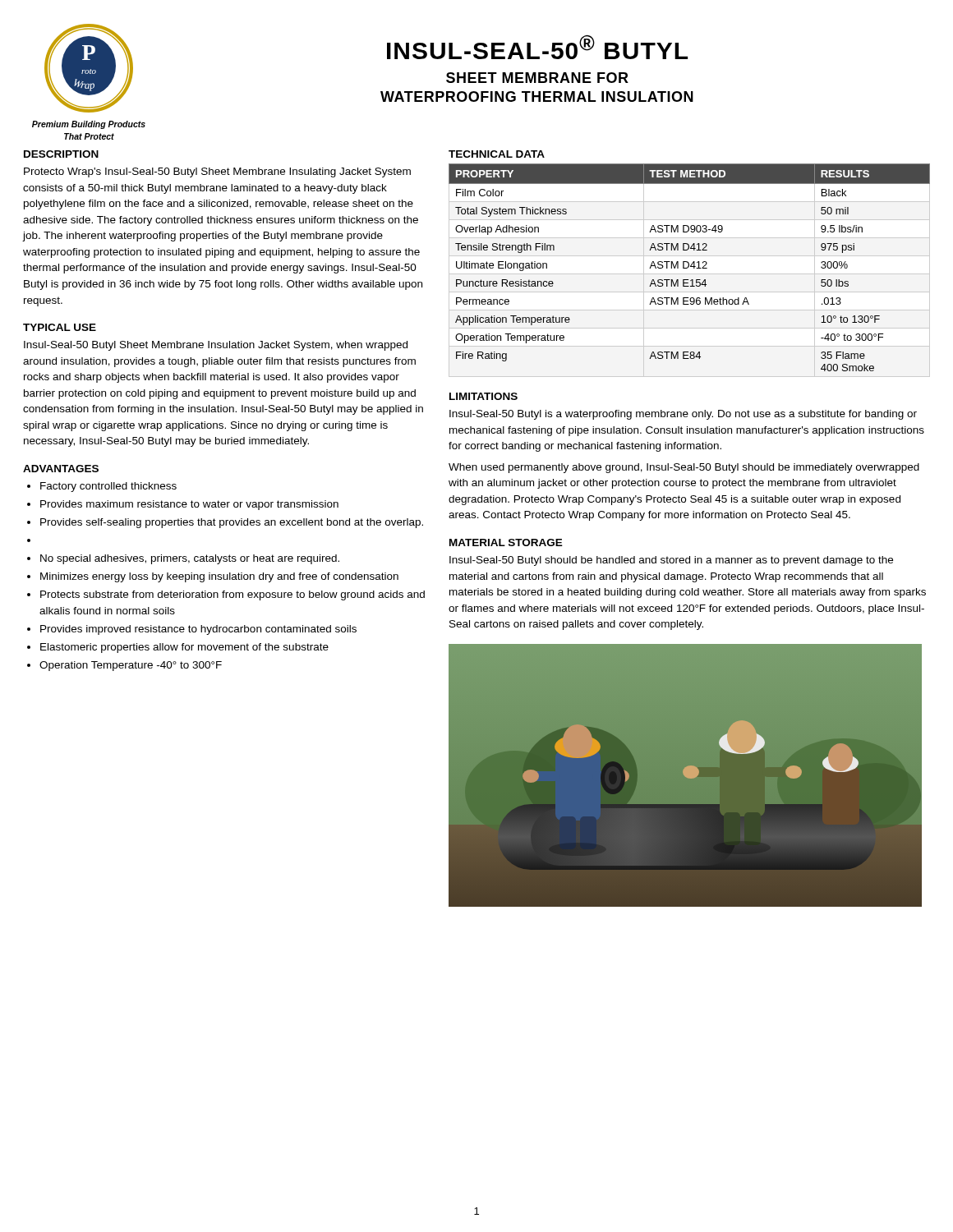953x1232 pixels.
Task: Locate the table with the text "ASTM D412"
Action: 689,270
